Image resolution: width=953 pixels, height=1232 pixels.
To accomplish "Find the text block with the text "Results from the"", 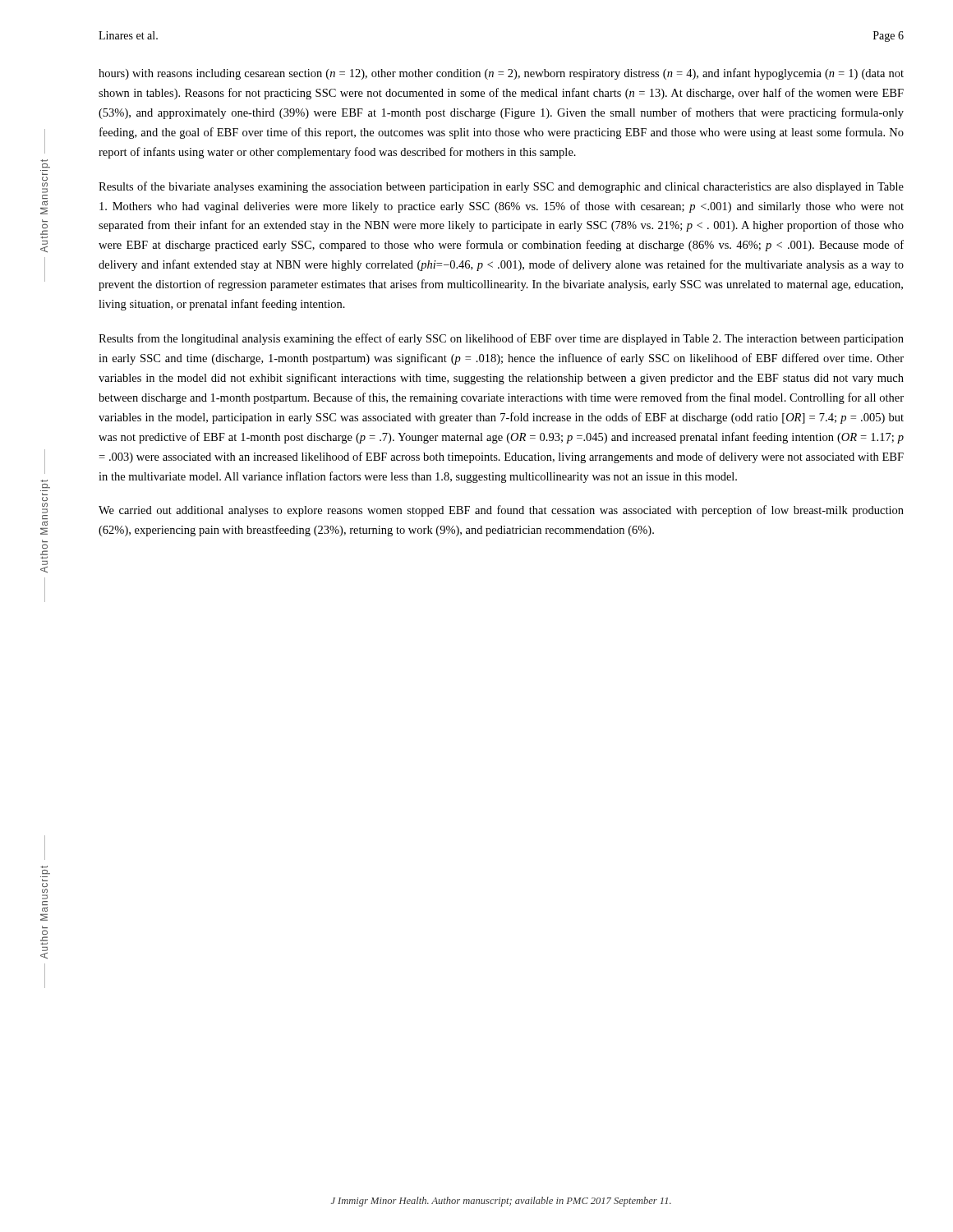I will 501,407.
